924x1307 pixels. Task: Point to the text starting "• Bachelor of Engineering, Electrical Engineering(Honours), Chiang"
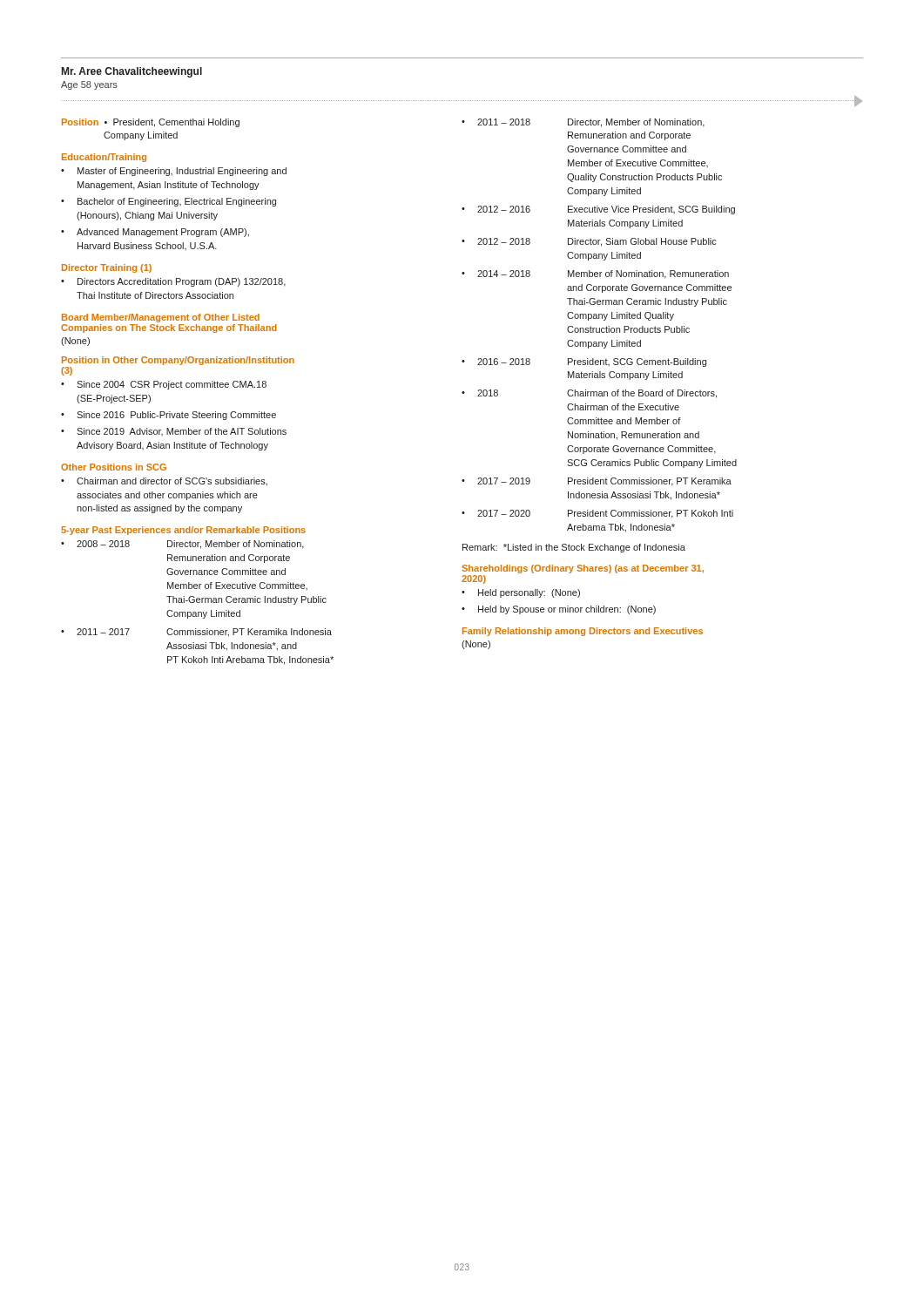point(248,209)
